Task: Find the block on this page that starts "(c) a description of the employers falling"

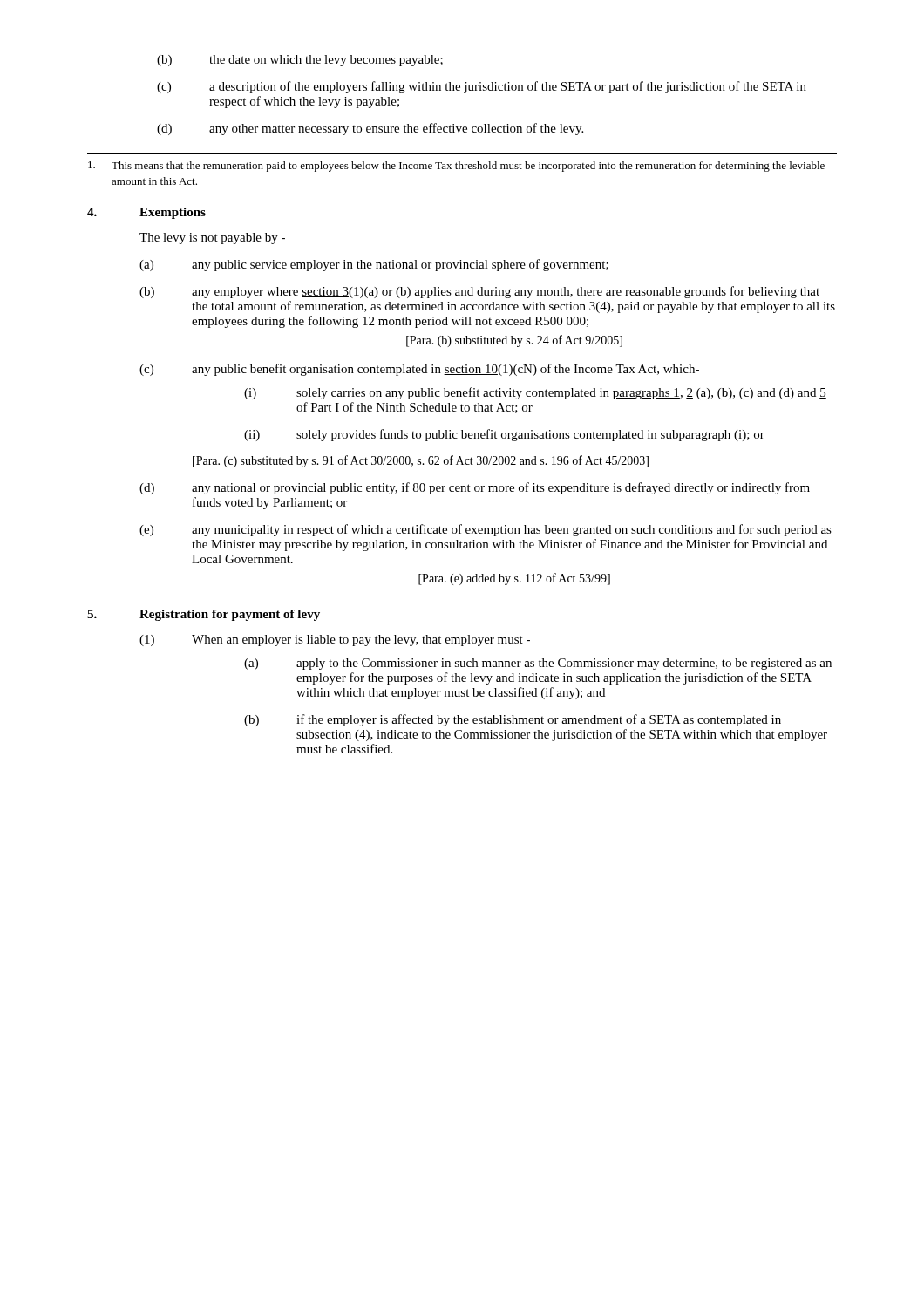Action: 497,94
